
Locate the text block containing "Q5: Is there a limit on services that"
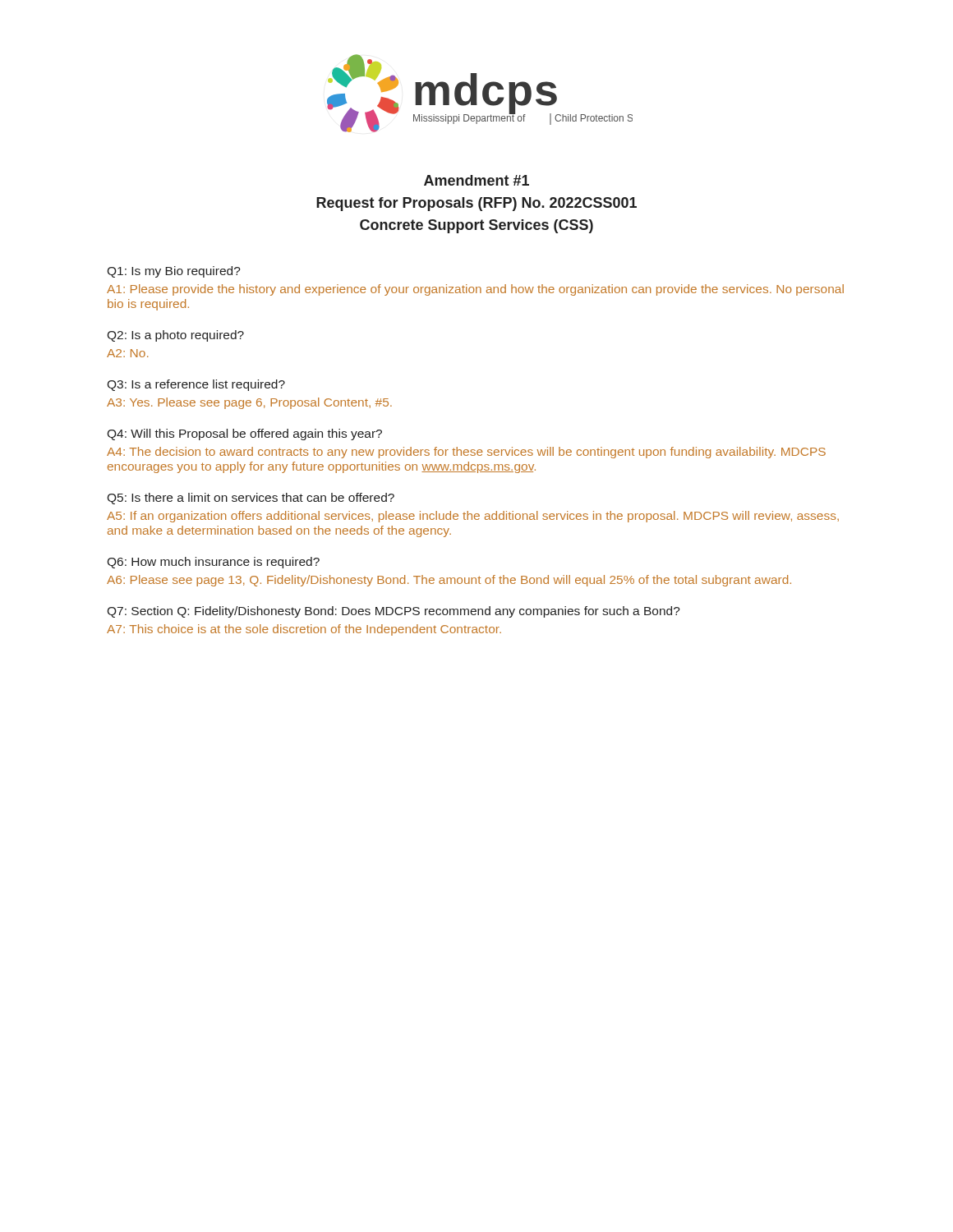pyautogui.click(x=251, y=497)
